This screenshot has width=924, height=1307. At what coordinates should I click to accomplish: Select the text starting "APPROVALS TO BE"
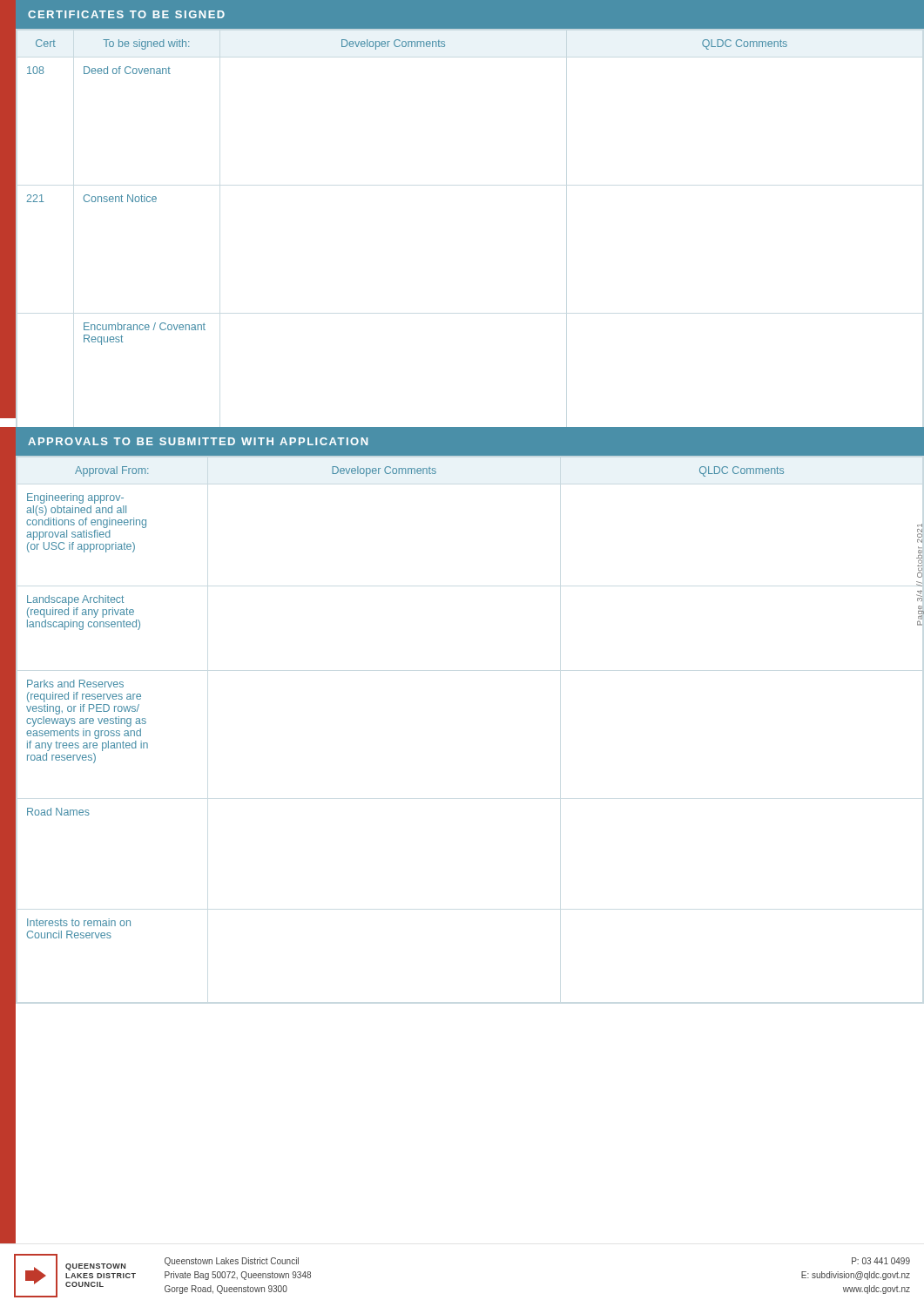click(199, 441)
